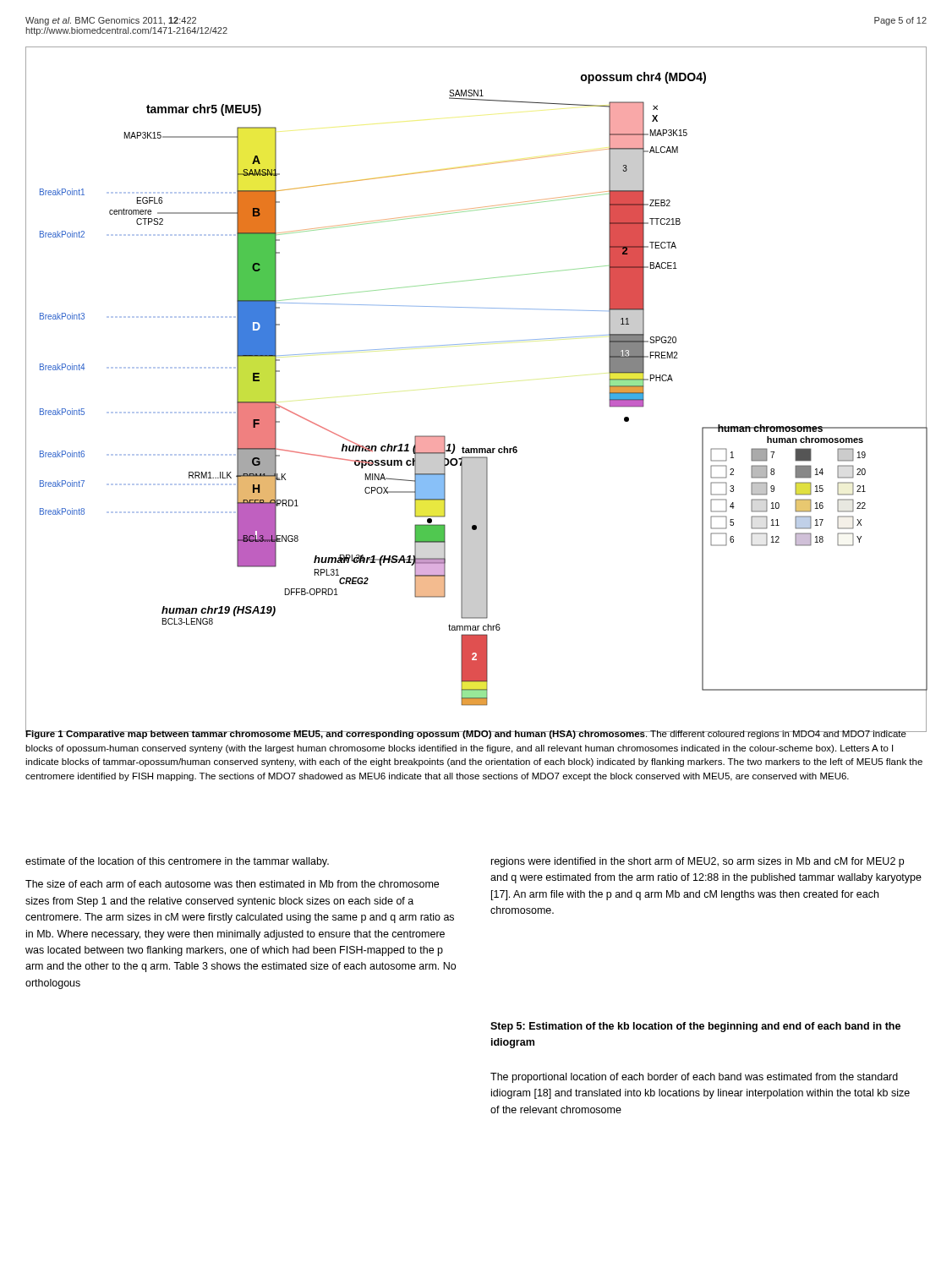Click on the illustration
The image size is (952, 1268).
476,389
